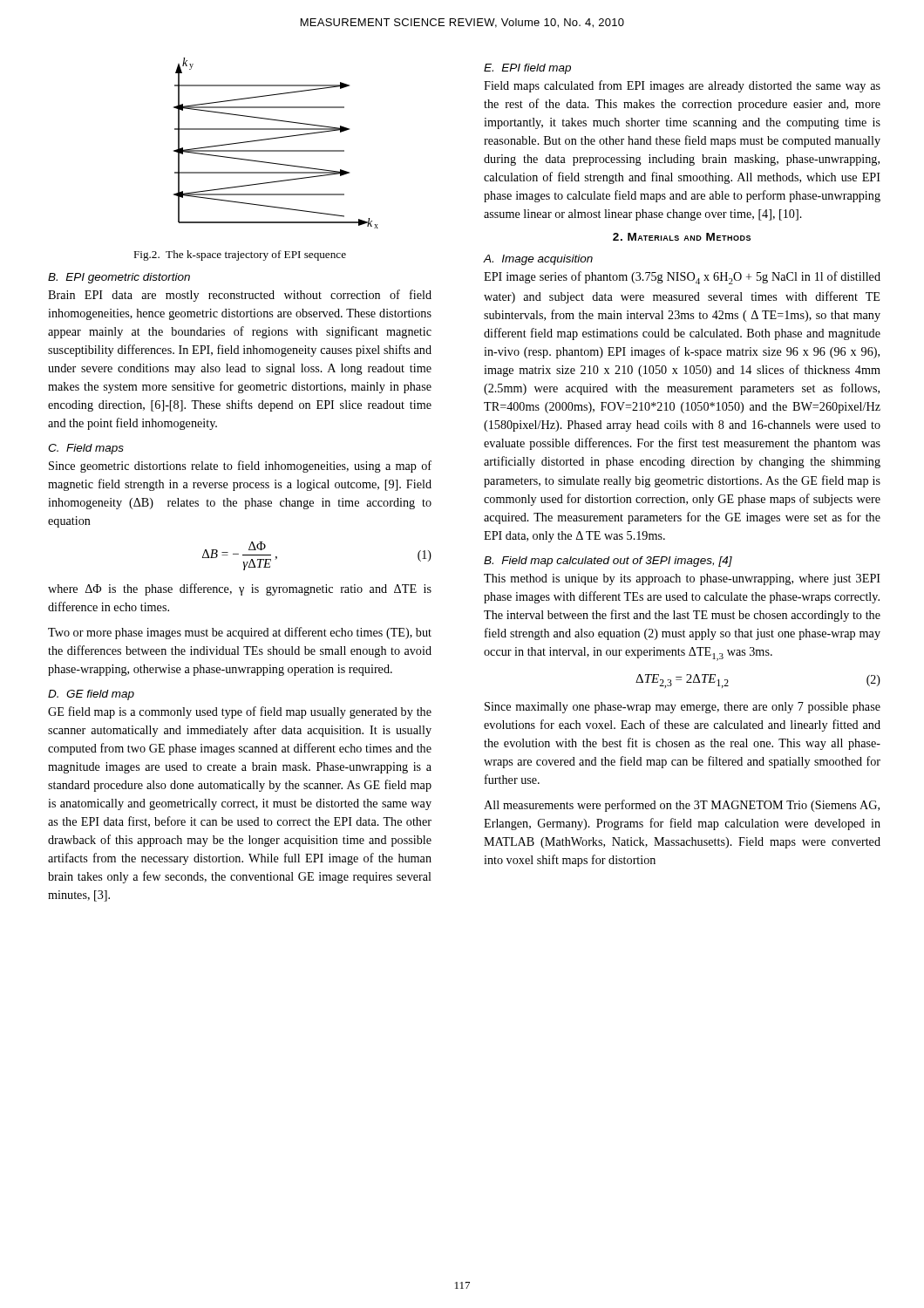This screenshot has width=924, height=1308.
Task: Click on the formula with the text "ΔTE2,3 = 2ΔTE1,2 (2)"
Action: 688,681
